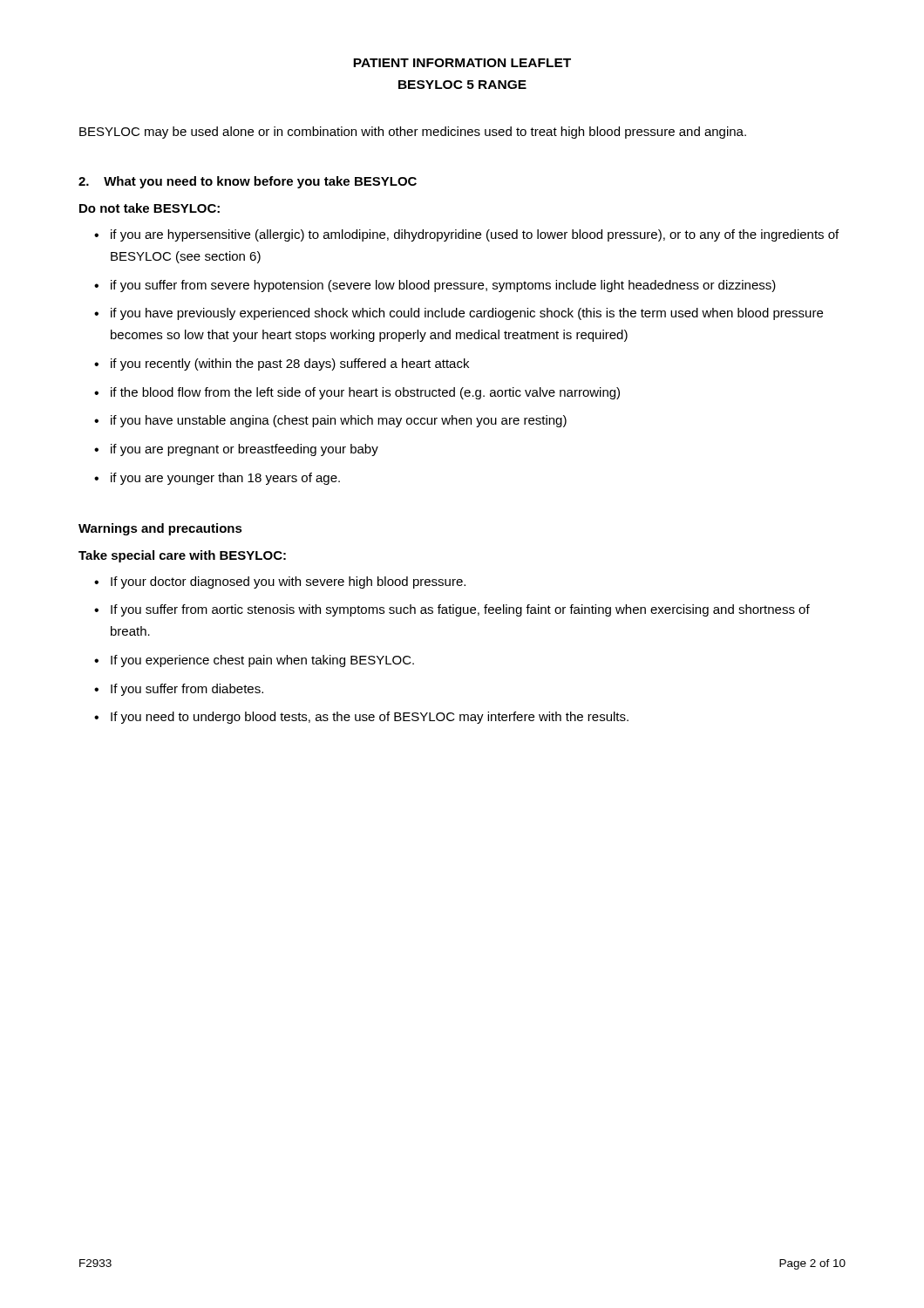The width and height of the screenshot is (924, 1308).
Task: Navigate to the block starting "if you have previously"
Action: click(x=478, y=325)
